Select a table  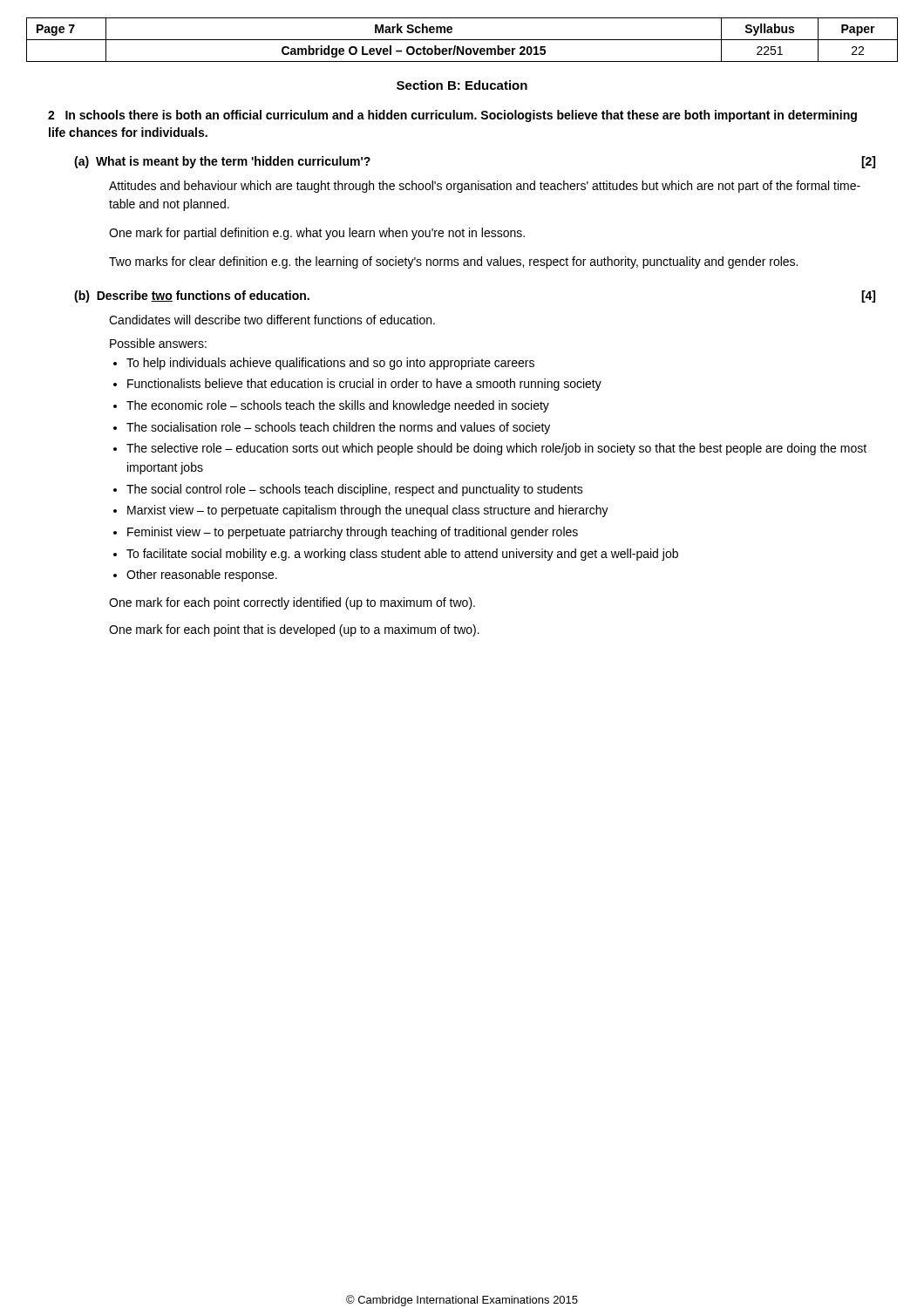462,40
